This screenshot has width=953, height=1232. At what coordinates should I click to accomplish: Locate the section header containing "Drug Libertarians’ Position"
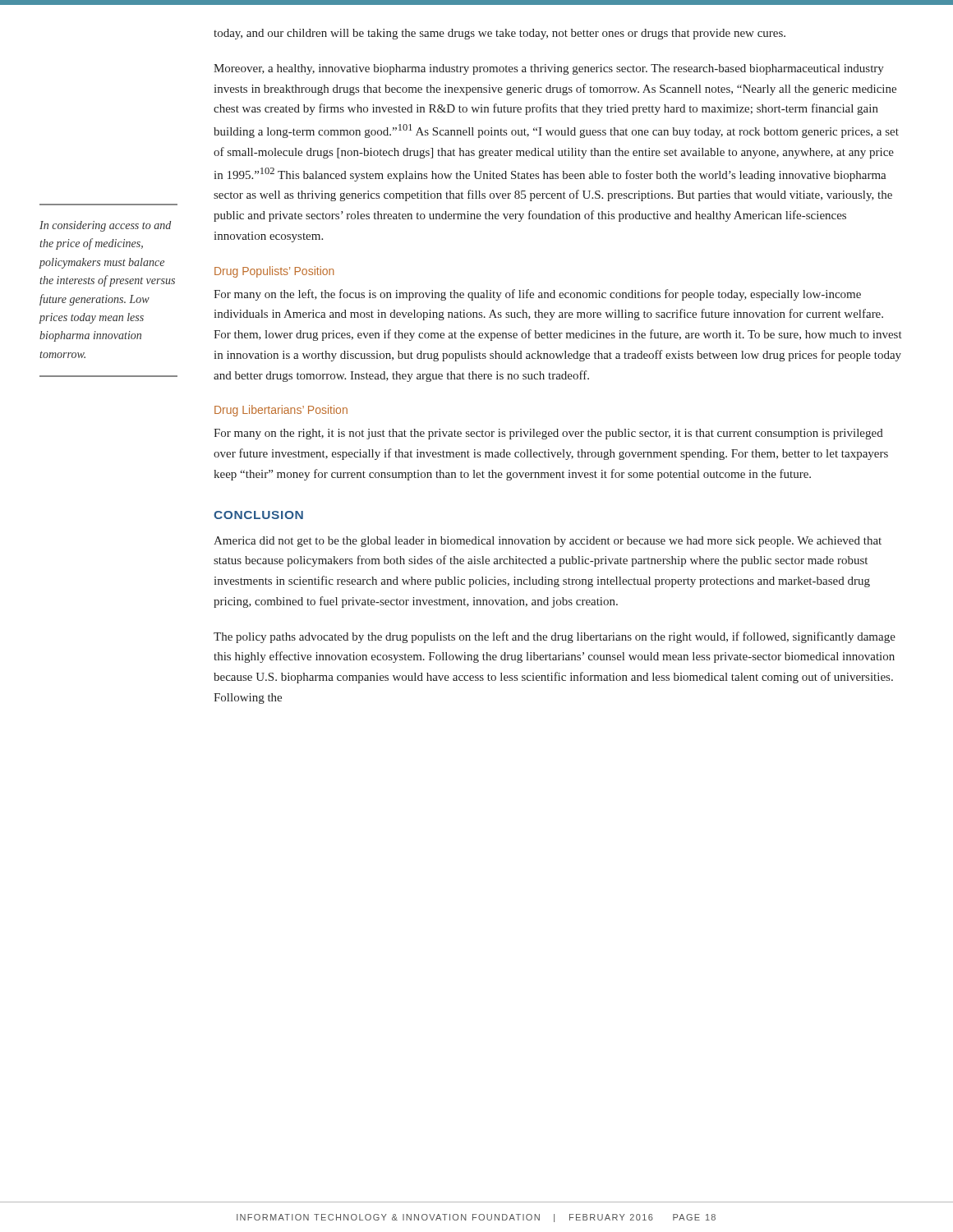pyautogui.click(x=281, y=410)
